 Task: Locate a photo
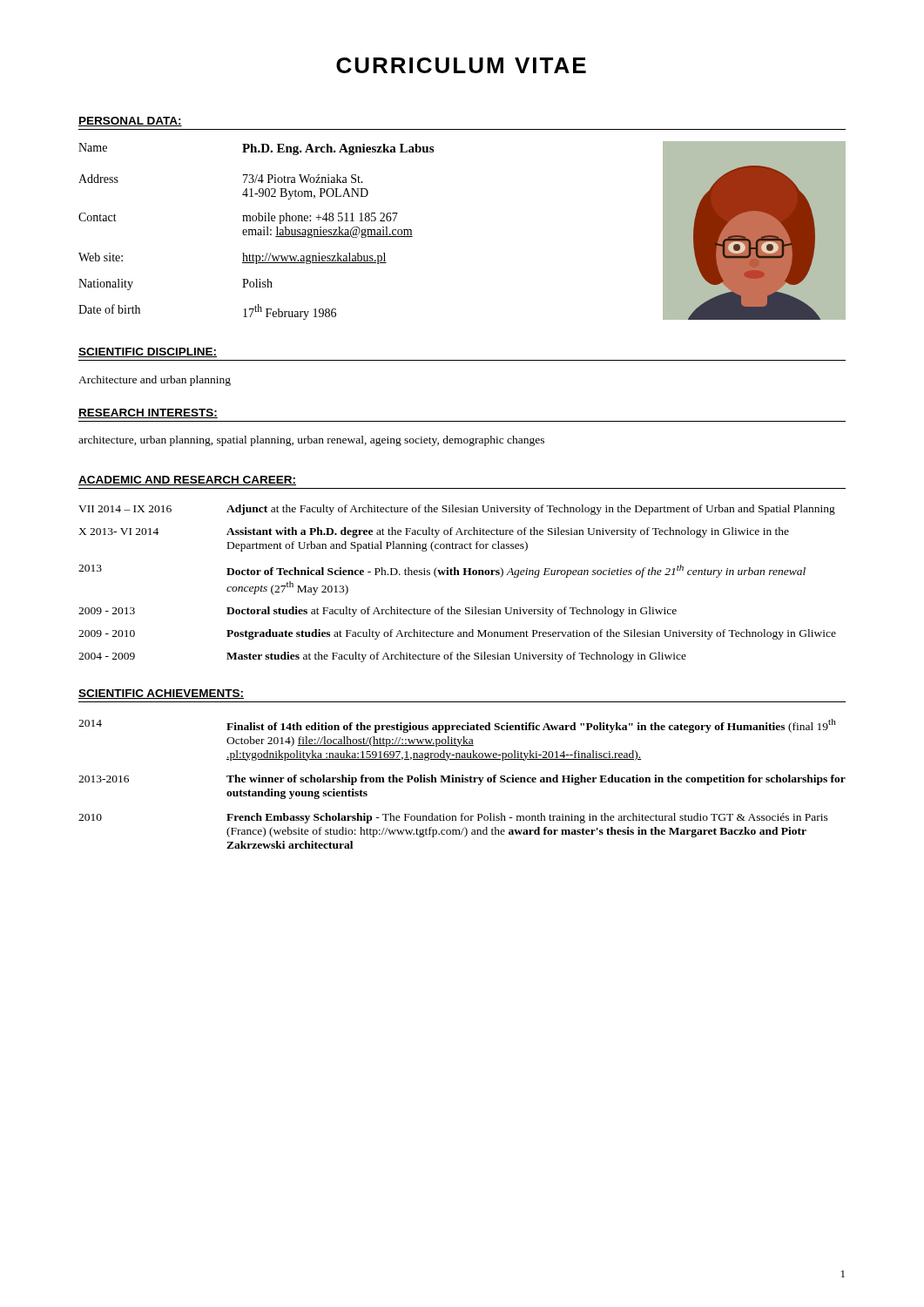pos(733,232)
